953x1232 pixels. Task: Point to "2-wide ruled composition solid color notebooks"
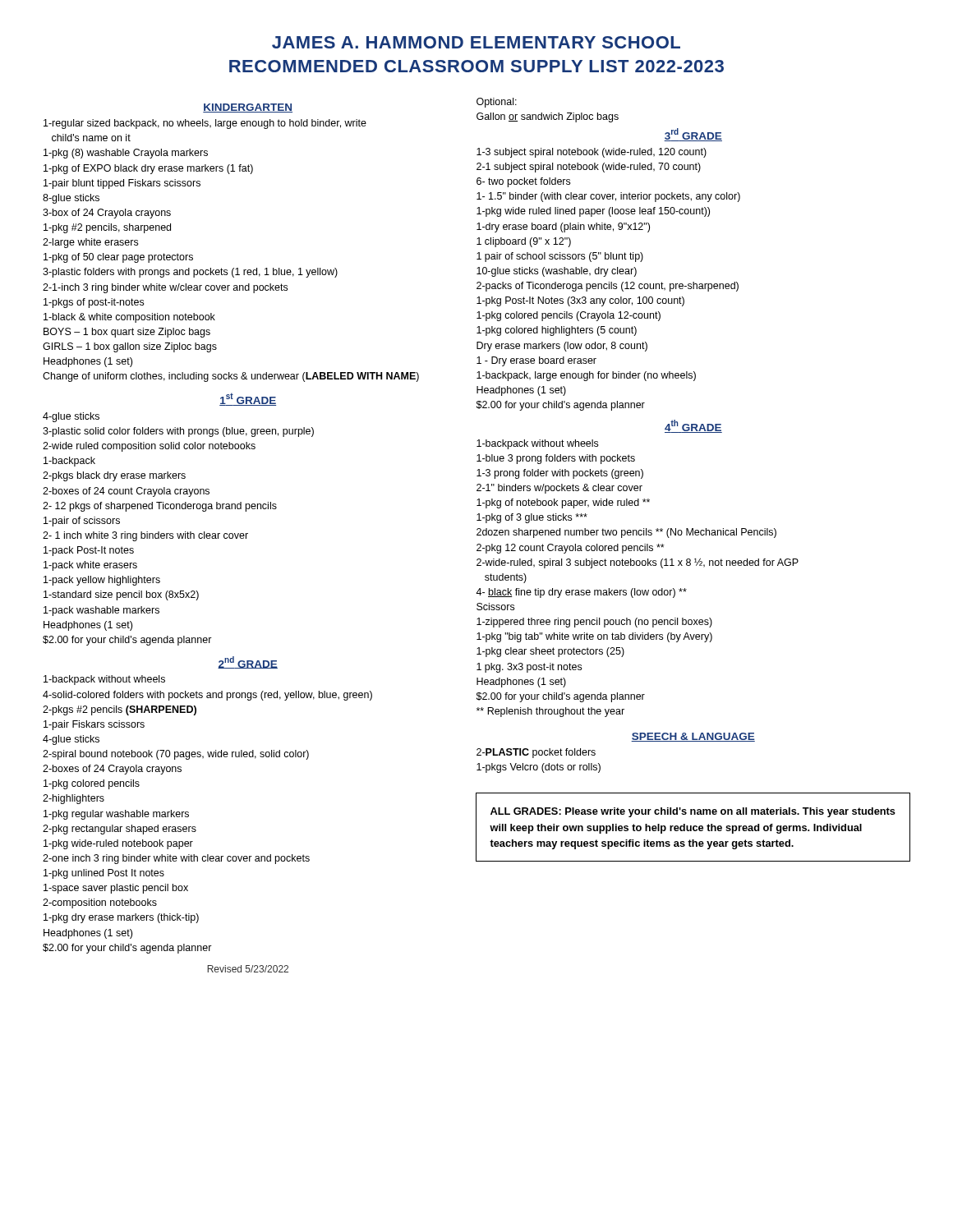(149, 446)
